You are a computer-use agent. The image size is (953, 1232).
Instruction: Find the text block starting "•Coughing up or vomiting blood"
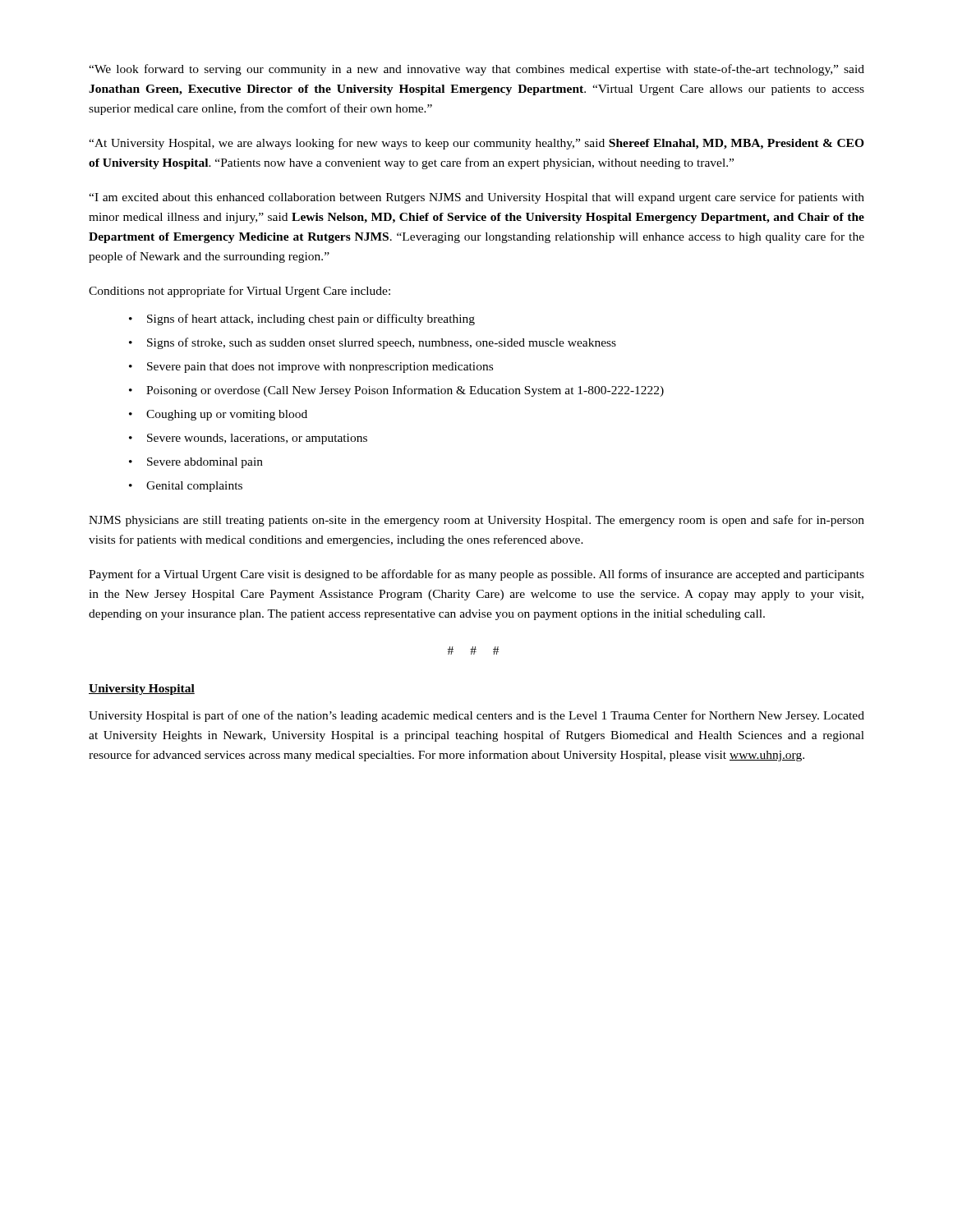coord(218,414)
